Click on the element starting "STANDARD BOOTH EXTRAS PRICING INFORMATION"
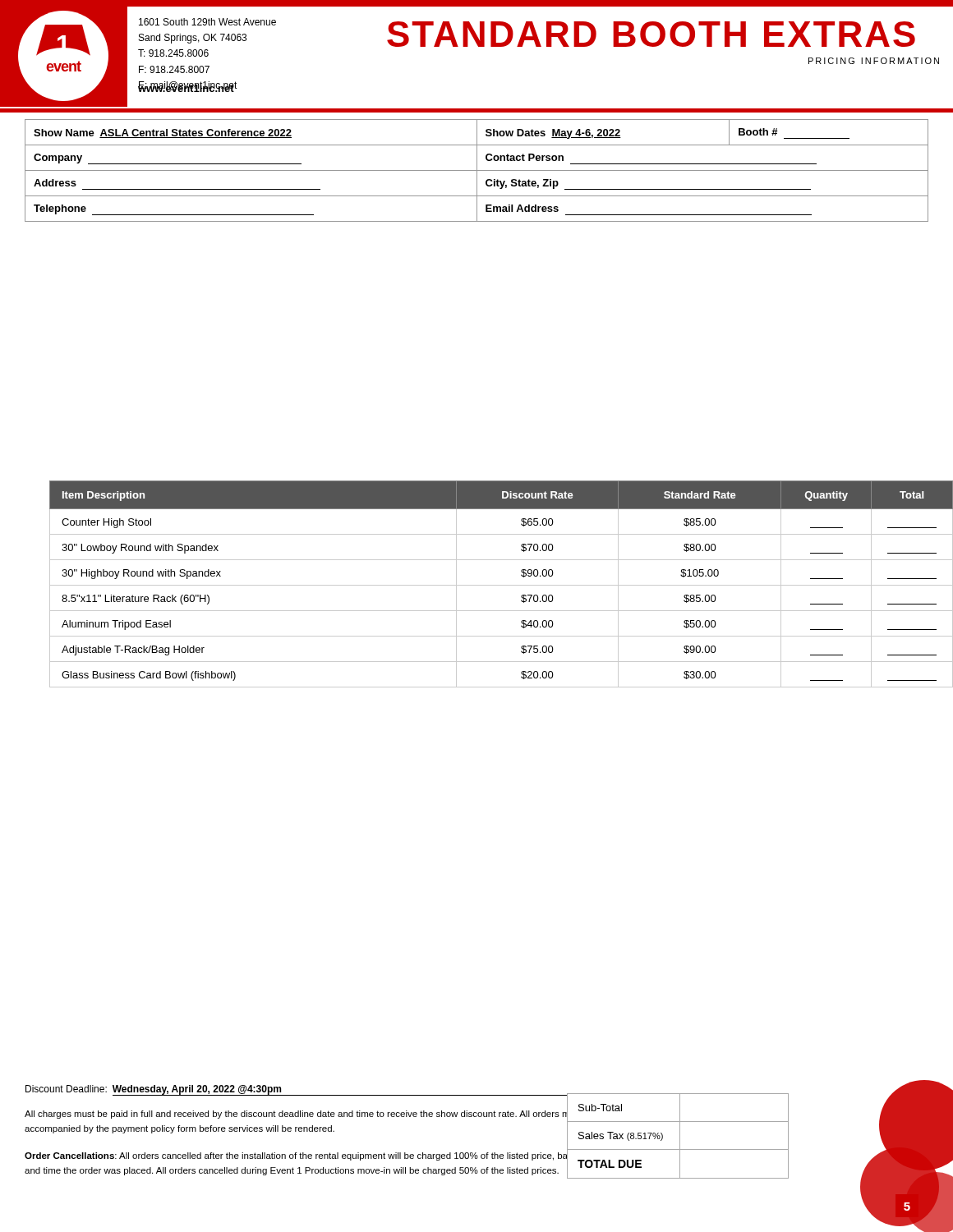 665,40
